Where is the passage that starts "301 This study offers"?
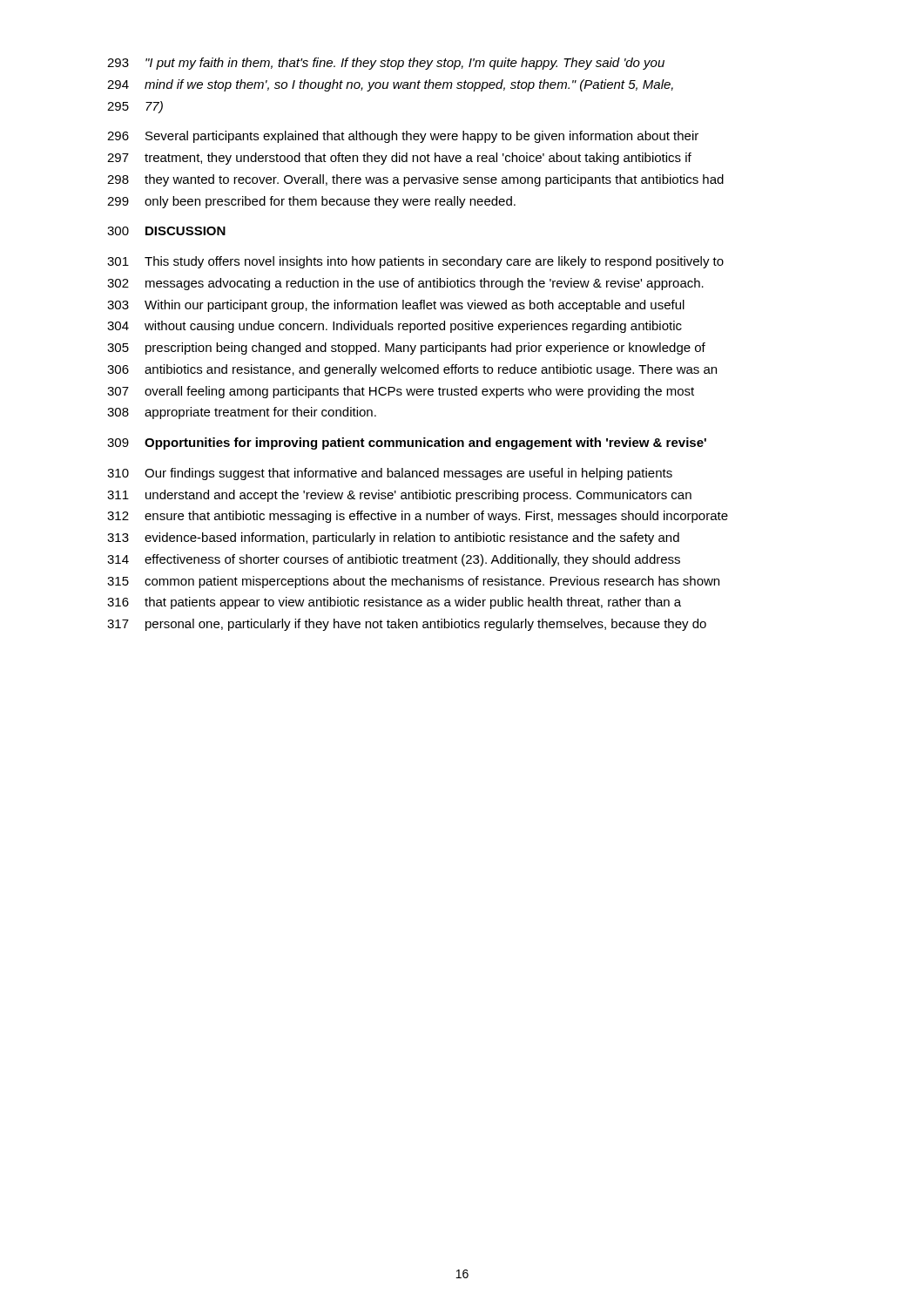Image resolution: width=924 pixels, height=1307 pixels. [x=471, y=337]
